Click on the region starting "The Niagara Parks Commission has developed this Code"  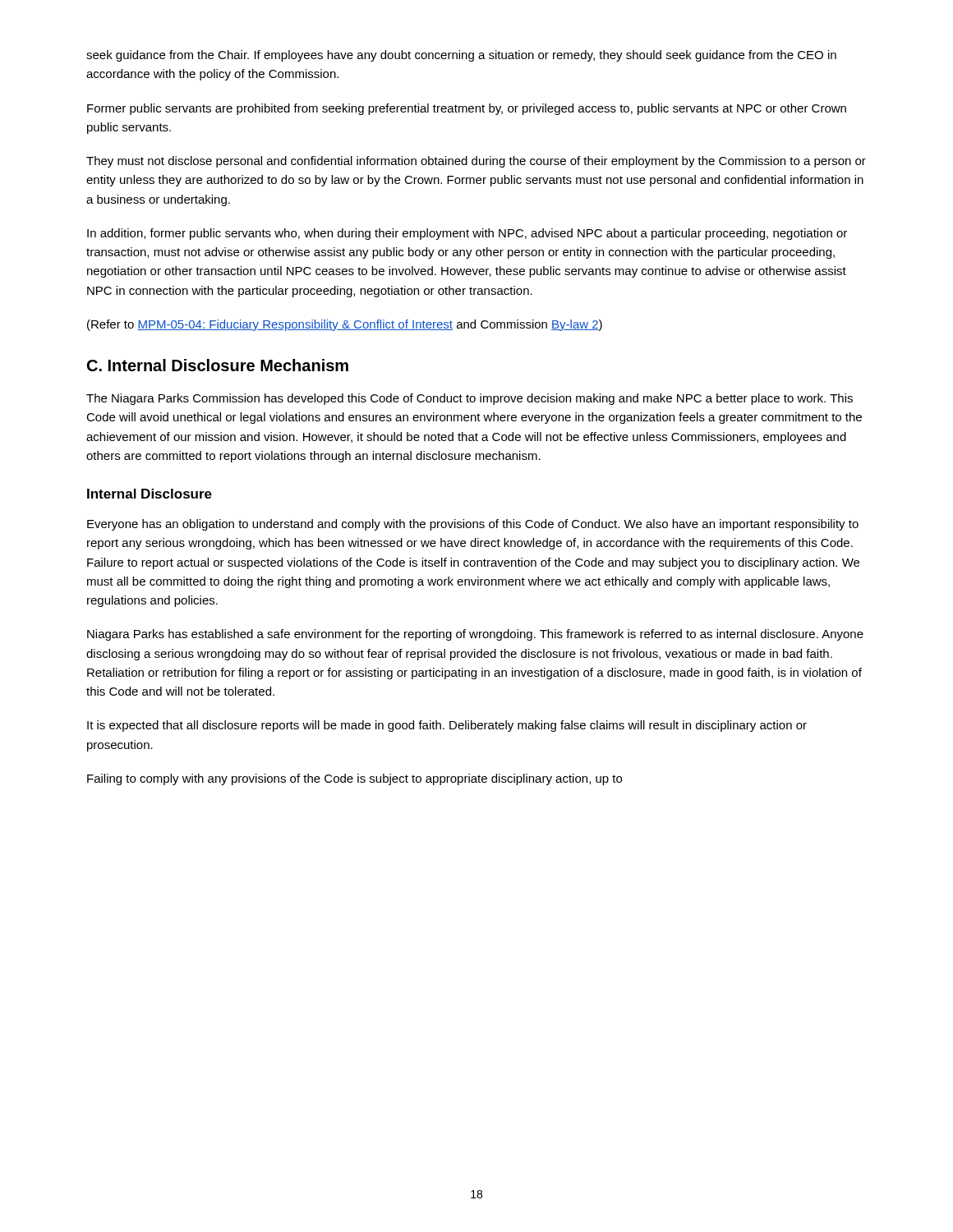[x=474, y=427]
